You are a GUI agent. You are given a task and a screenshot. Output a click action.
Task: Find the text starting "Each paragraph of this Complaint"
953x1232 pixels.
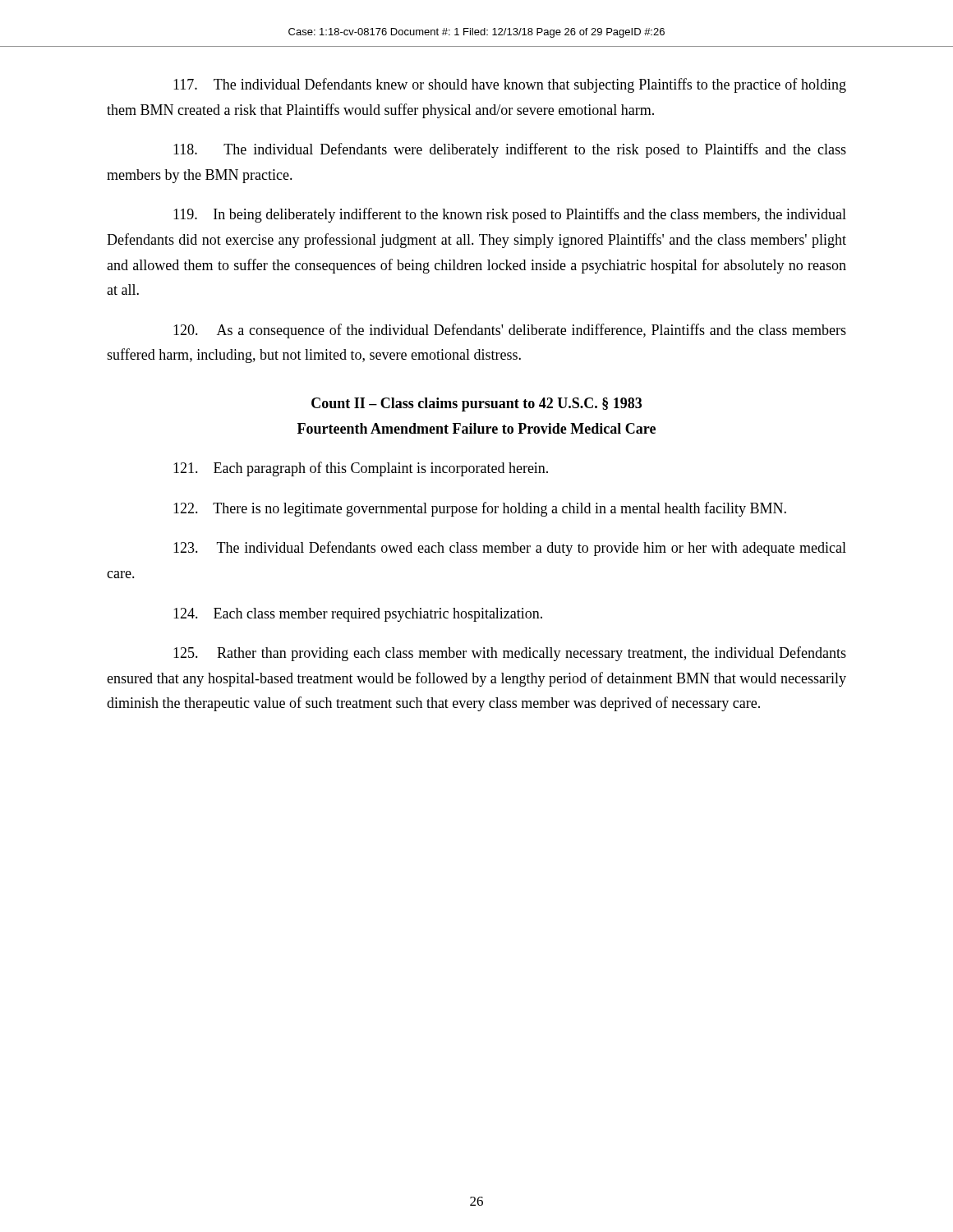[x=476, y=469]
